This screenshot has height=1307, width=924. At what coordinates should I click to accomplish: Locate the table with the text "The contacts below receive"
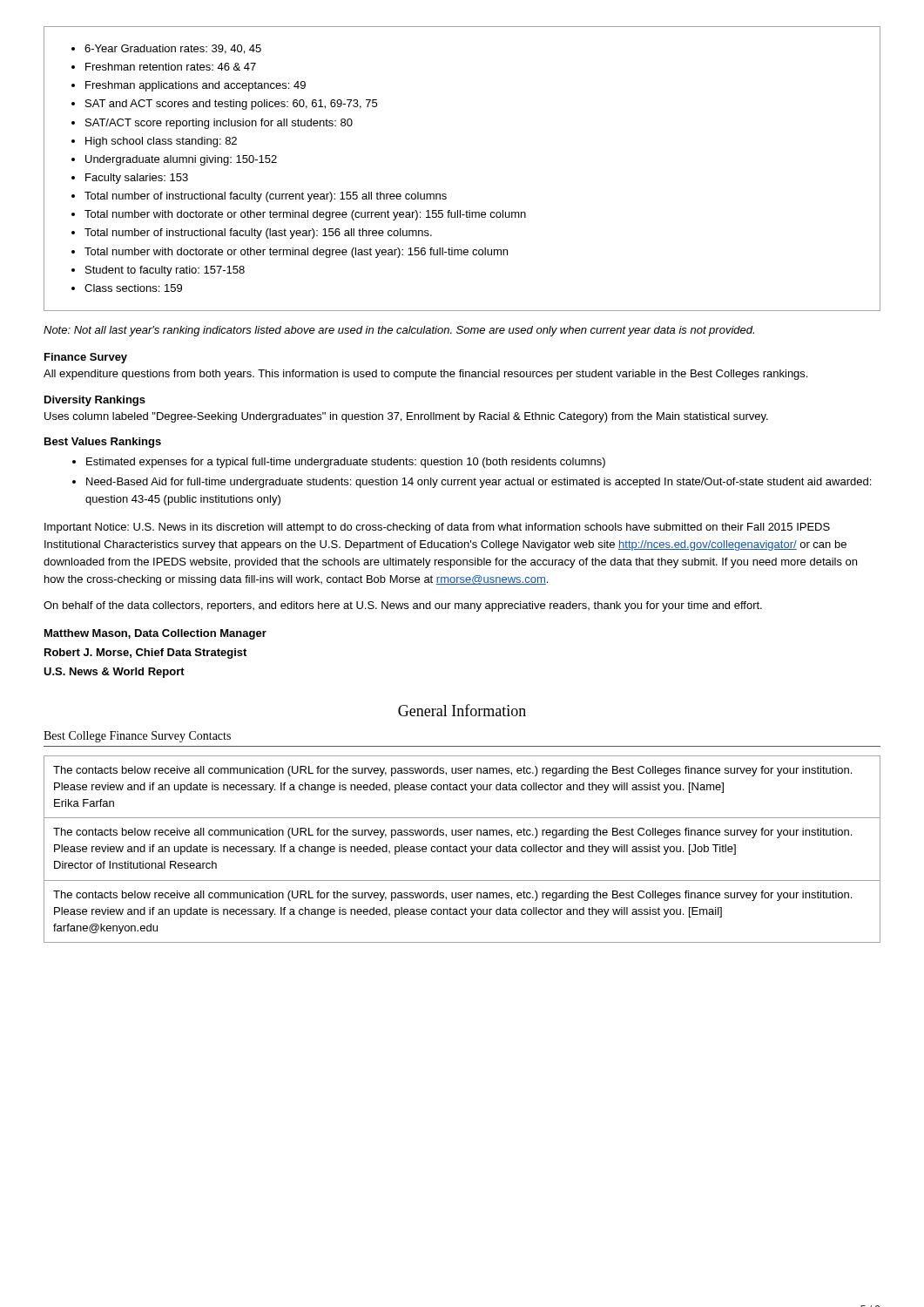(x=462, y=849)
